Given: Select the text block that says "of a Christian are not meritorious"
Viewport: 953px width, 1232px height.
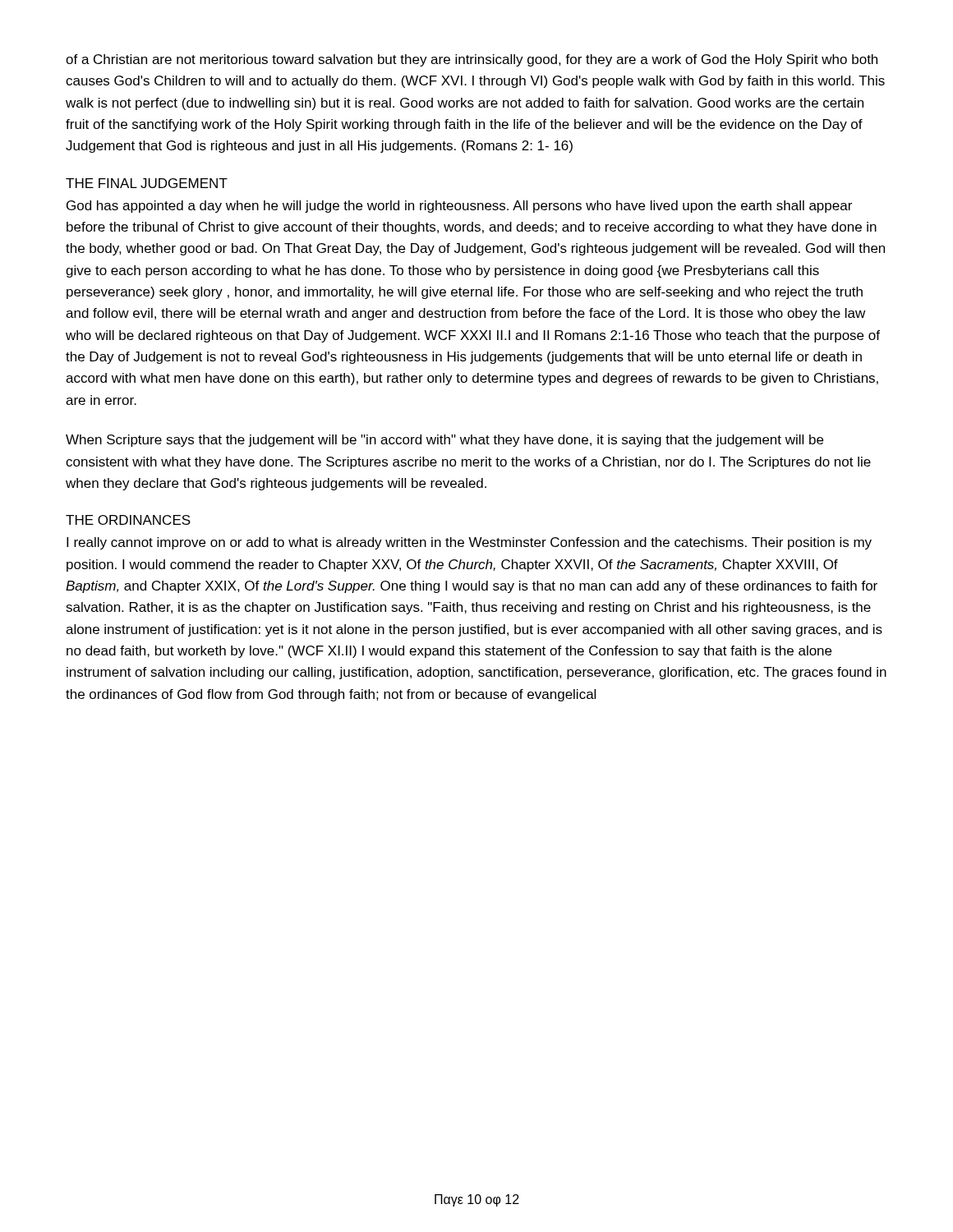Looking at the screenshot, I should pos(475,103).
